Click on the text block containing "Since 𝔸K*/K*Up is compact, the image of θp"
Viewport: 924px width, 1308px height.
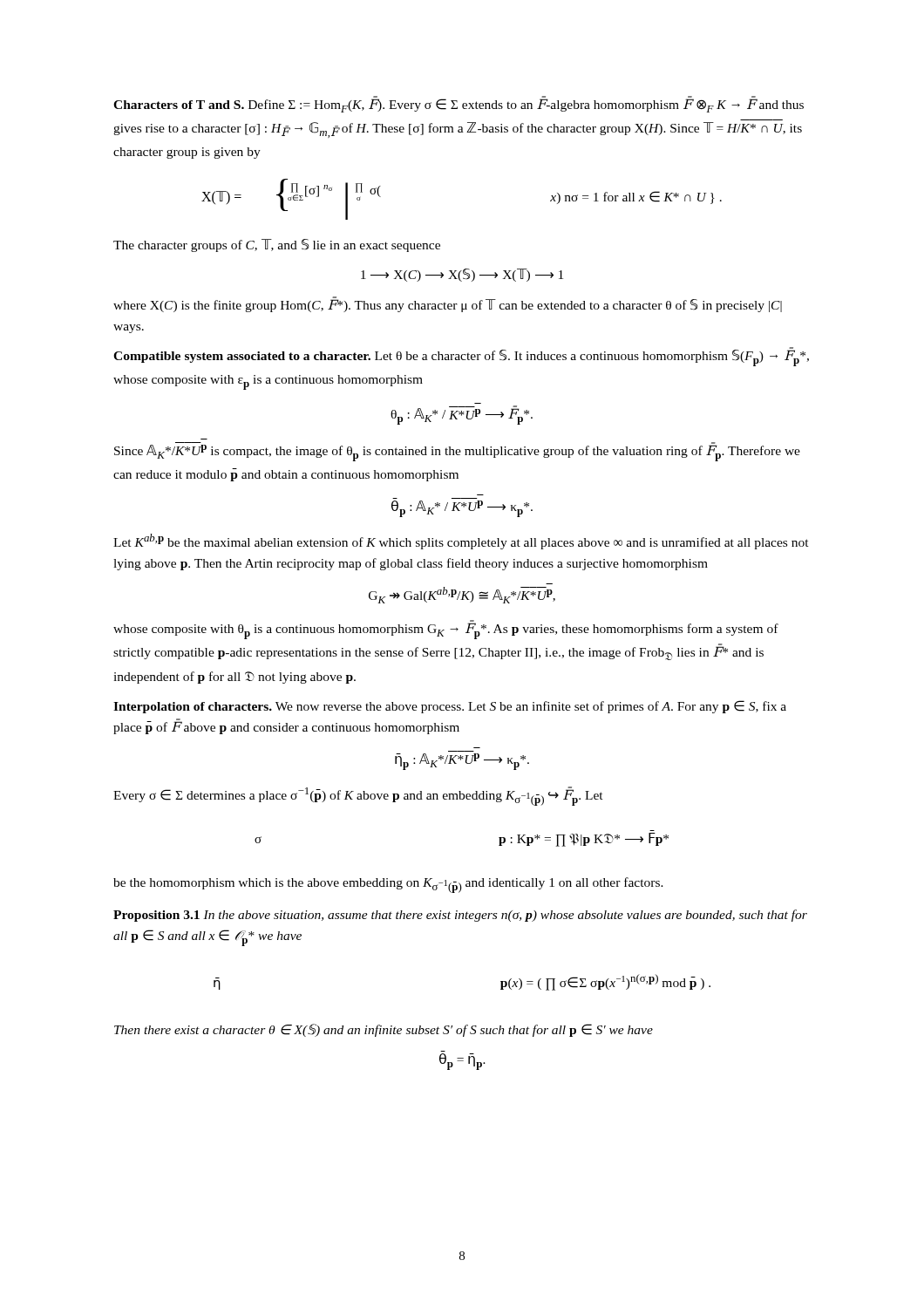click(x=457, y=460)
